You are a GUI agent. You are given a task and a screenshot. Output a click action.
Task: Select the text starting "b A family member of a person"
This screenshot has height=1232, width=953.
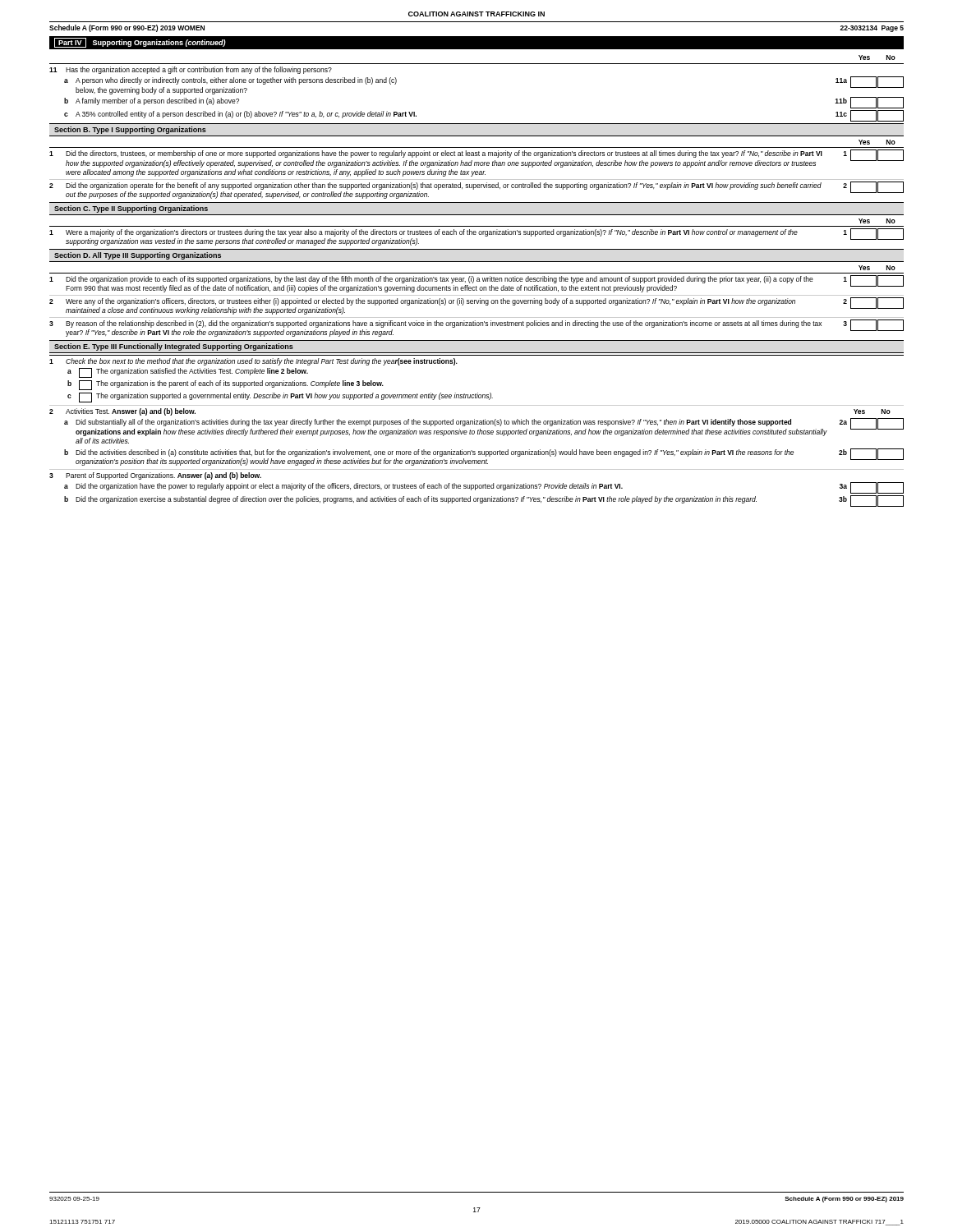coord(152,102)
